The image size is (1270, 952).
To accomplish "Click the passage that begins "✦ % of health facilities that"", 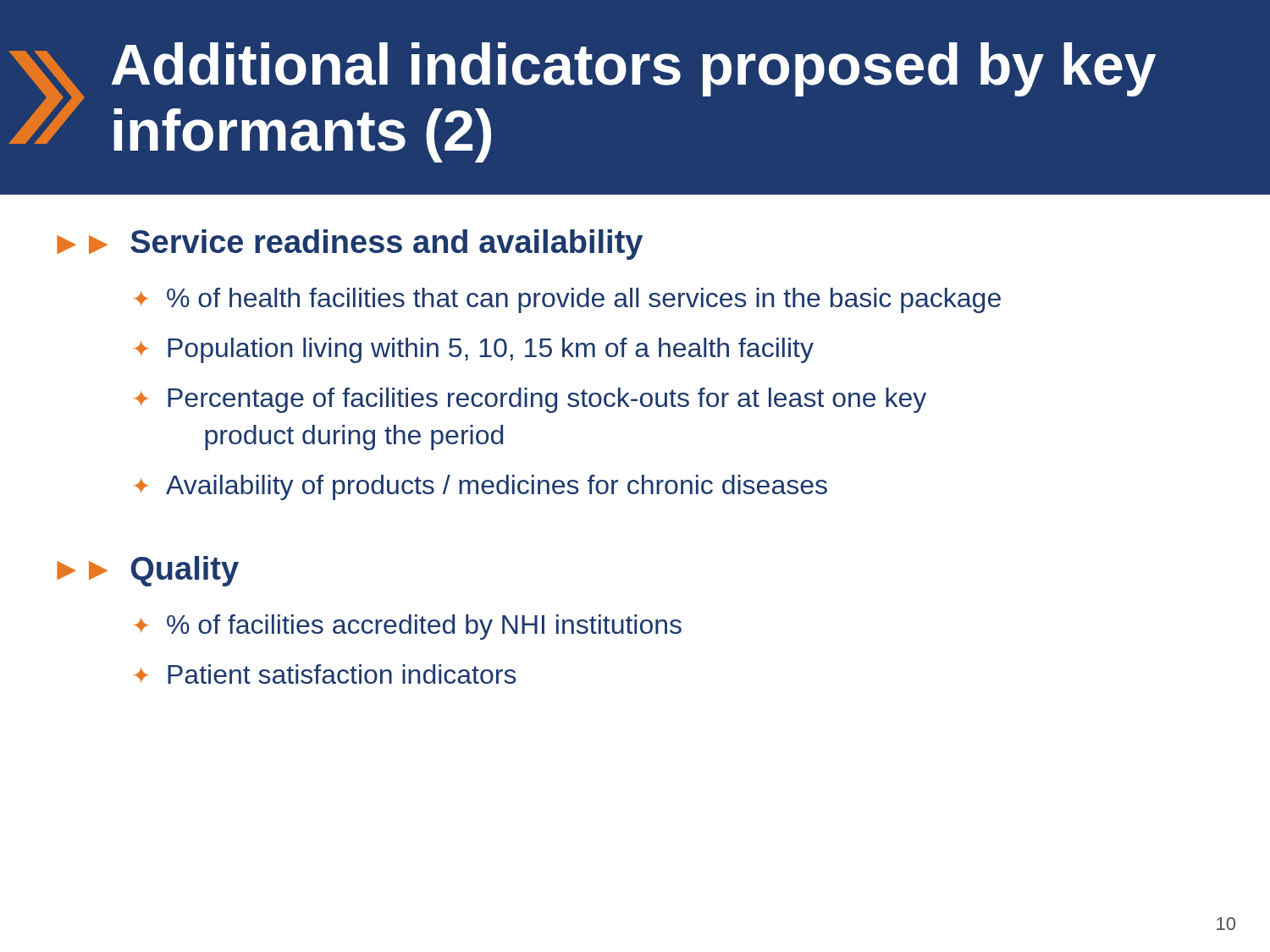I will (x=566, y=298).
